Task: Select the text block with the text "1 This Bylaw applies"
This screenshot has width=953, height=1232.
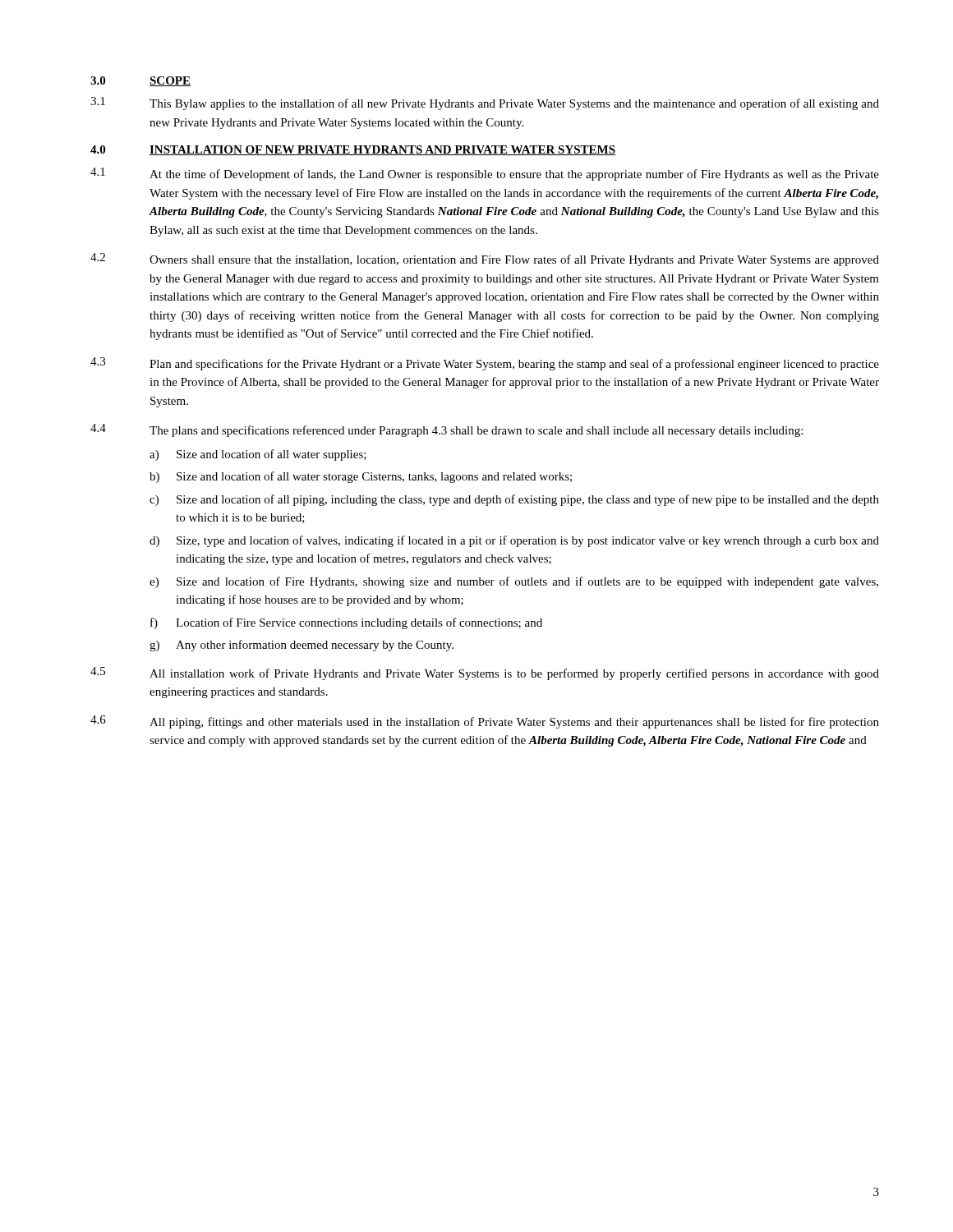Action: (x=485, y=113)
